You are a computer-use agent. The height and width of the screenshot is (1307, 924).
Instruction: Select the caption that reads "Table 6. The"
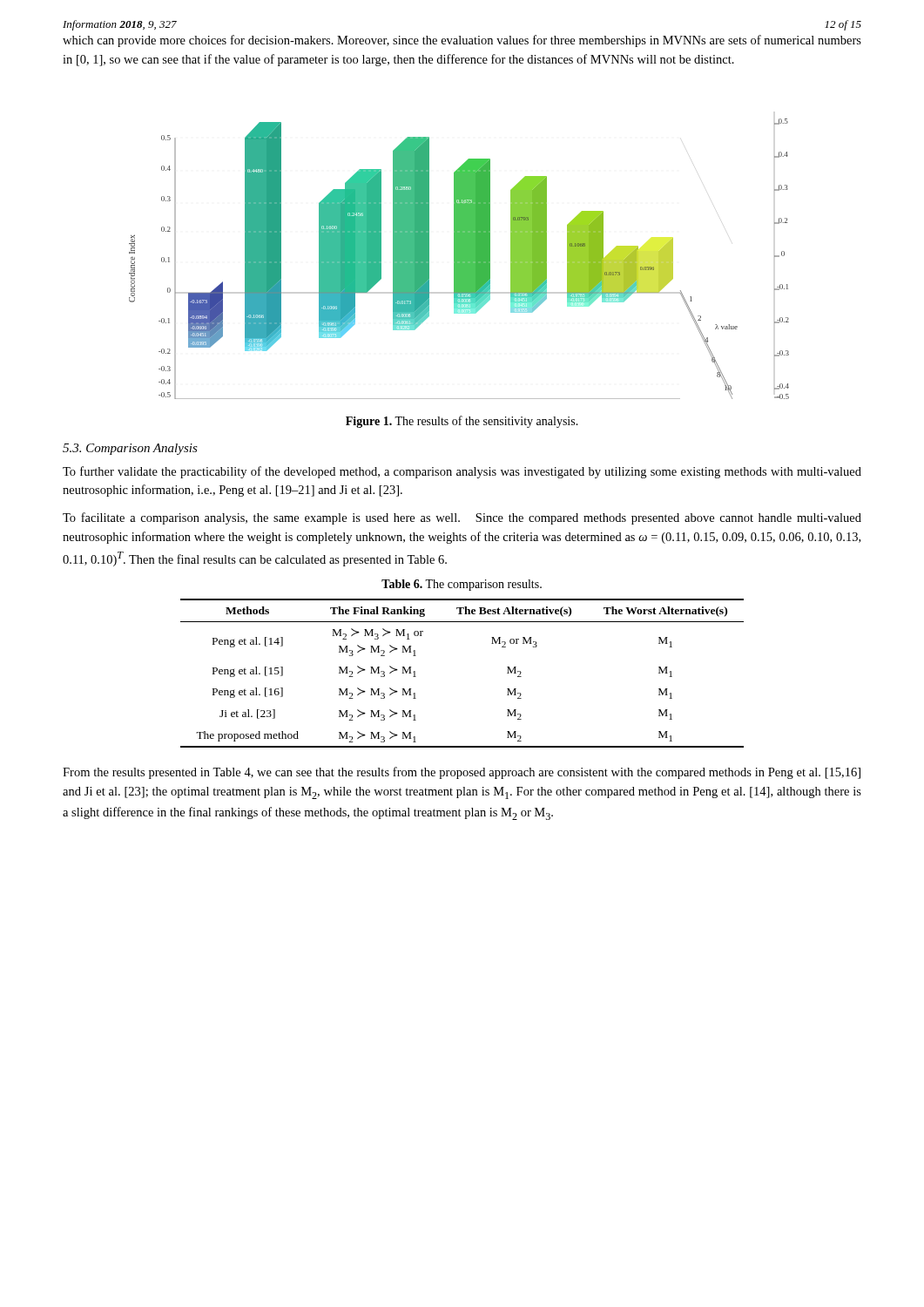click(x=462, y=584)
